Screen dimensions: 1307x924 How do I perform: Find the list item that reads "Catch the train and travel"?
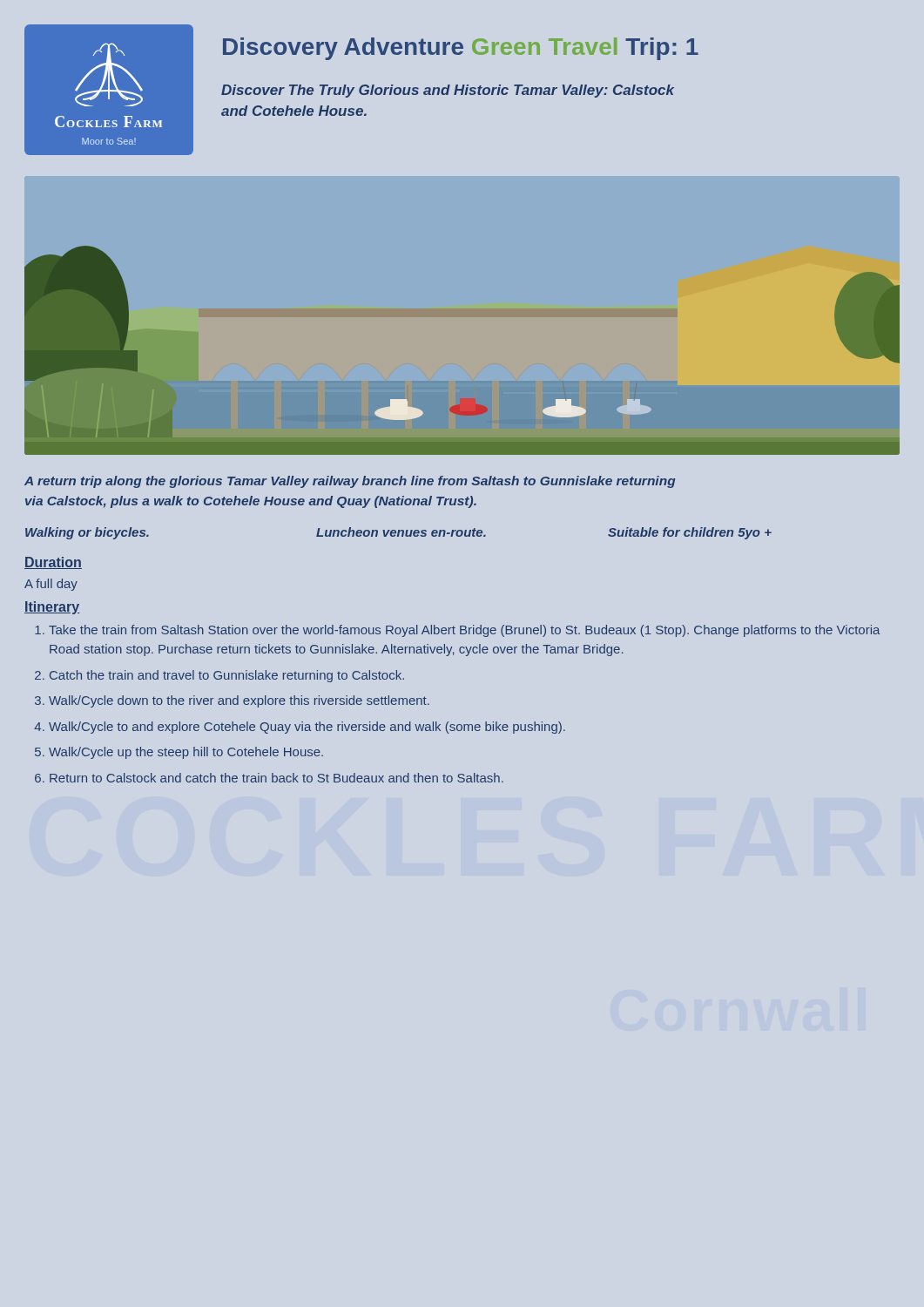[227, 674]
